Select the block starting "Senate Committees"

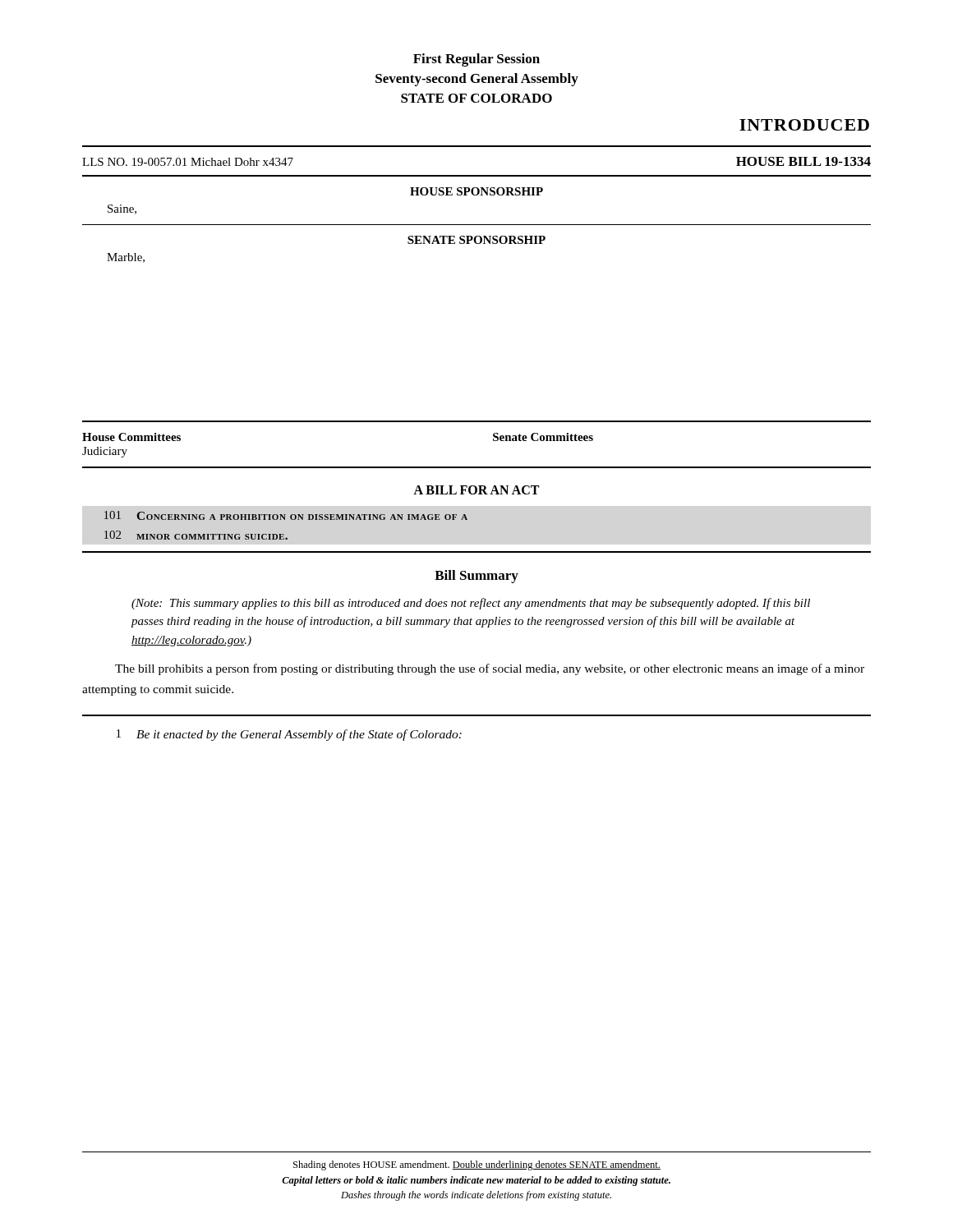click(x=543, y=437)
